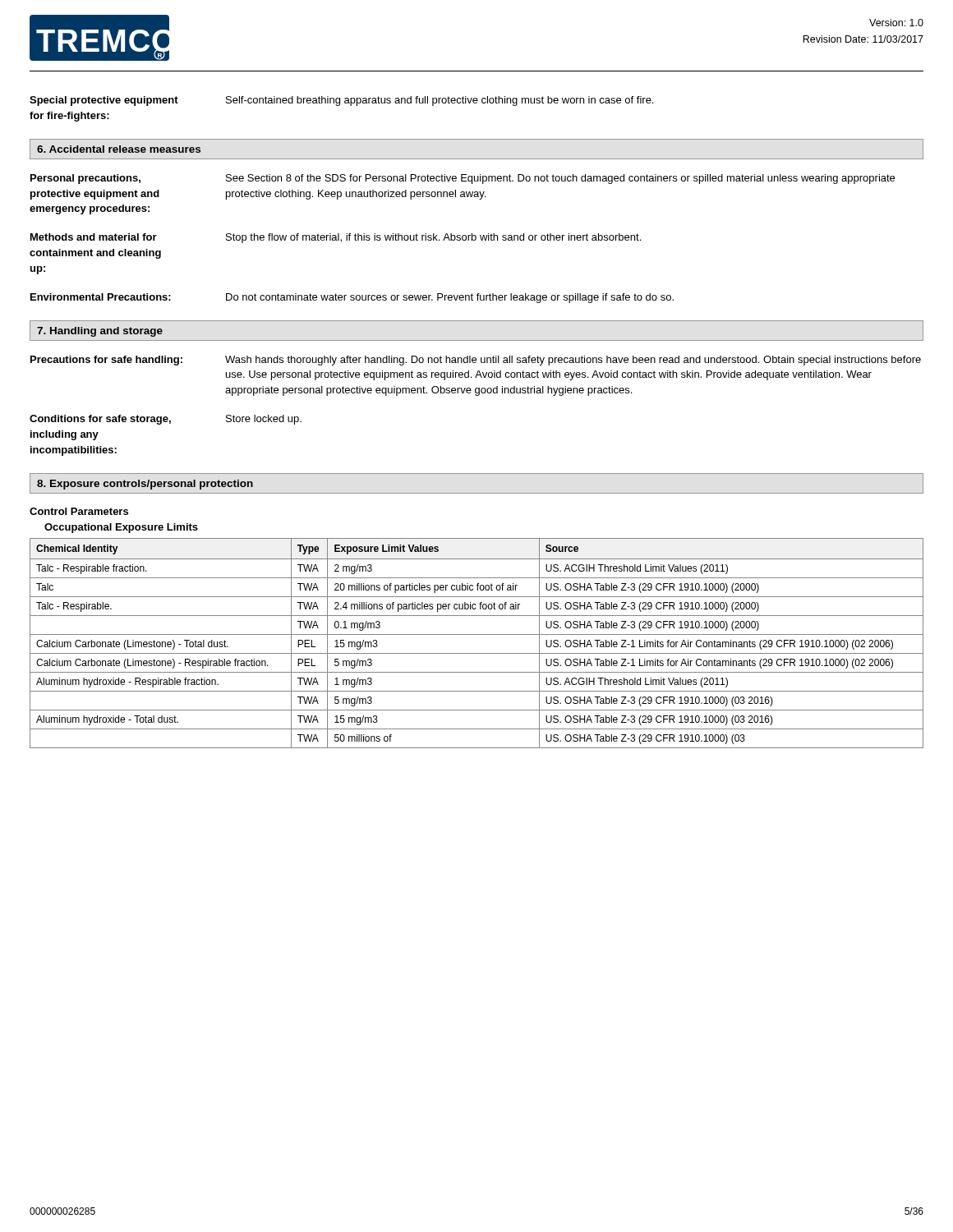953x1232 pixels.
Task: Find the text that says "Control Parameters"
Action: click(79, 511)
